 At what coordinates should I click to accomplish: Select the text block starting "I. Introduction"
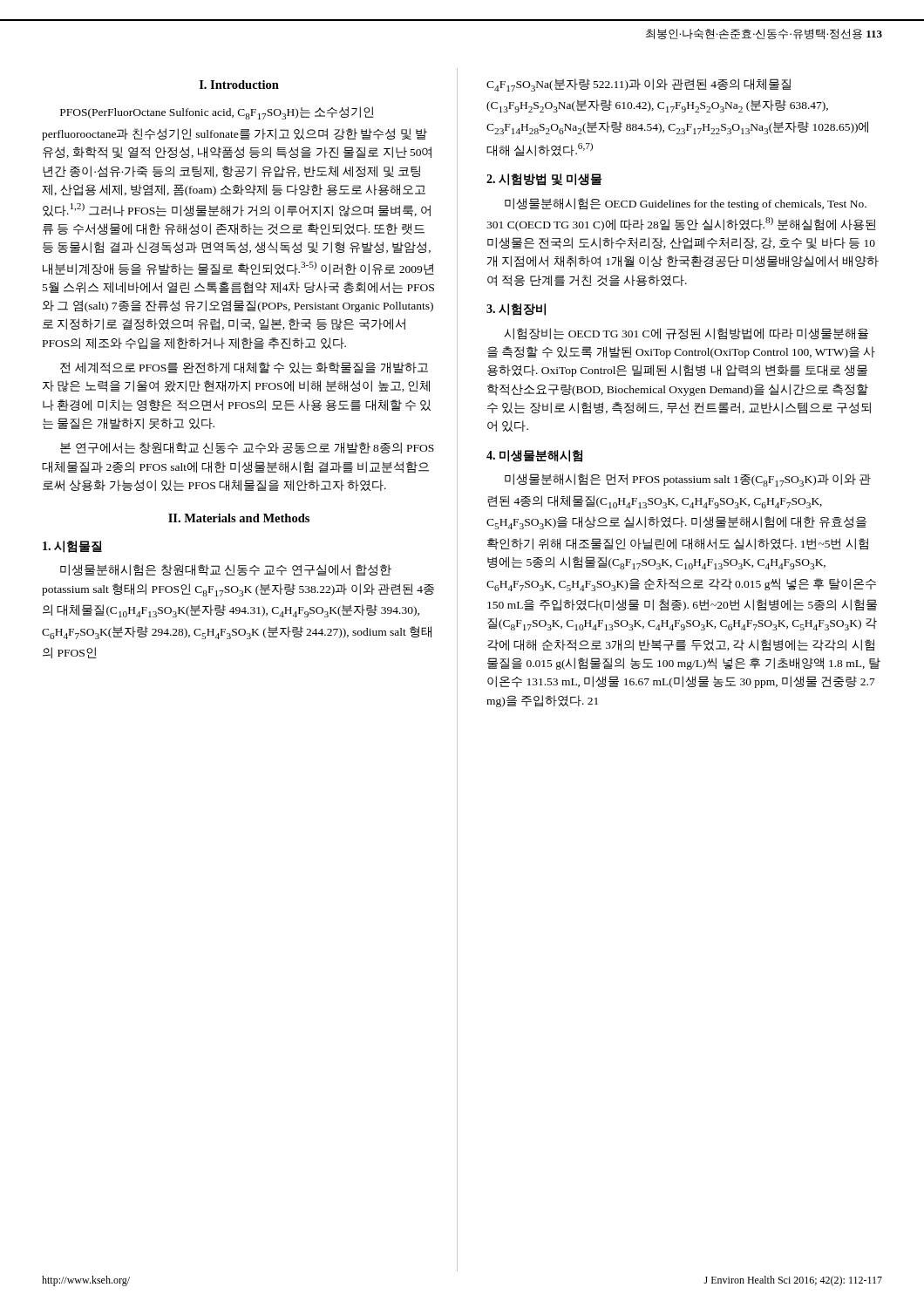[239, 85]
